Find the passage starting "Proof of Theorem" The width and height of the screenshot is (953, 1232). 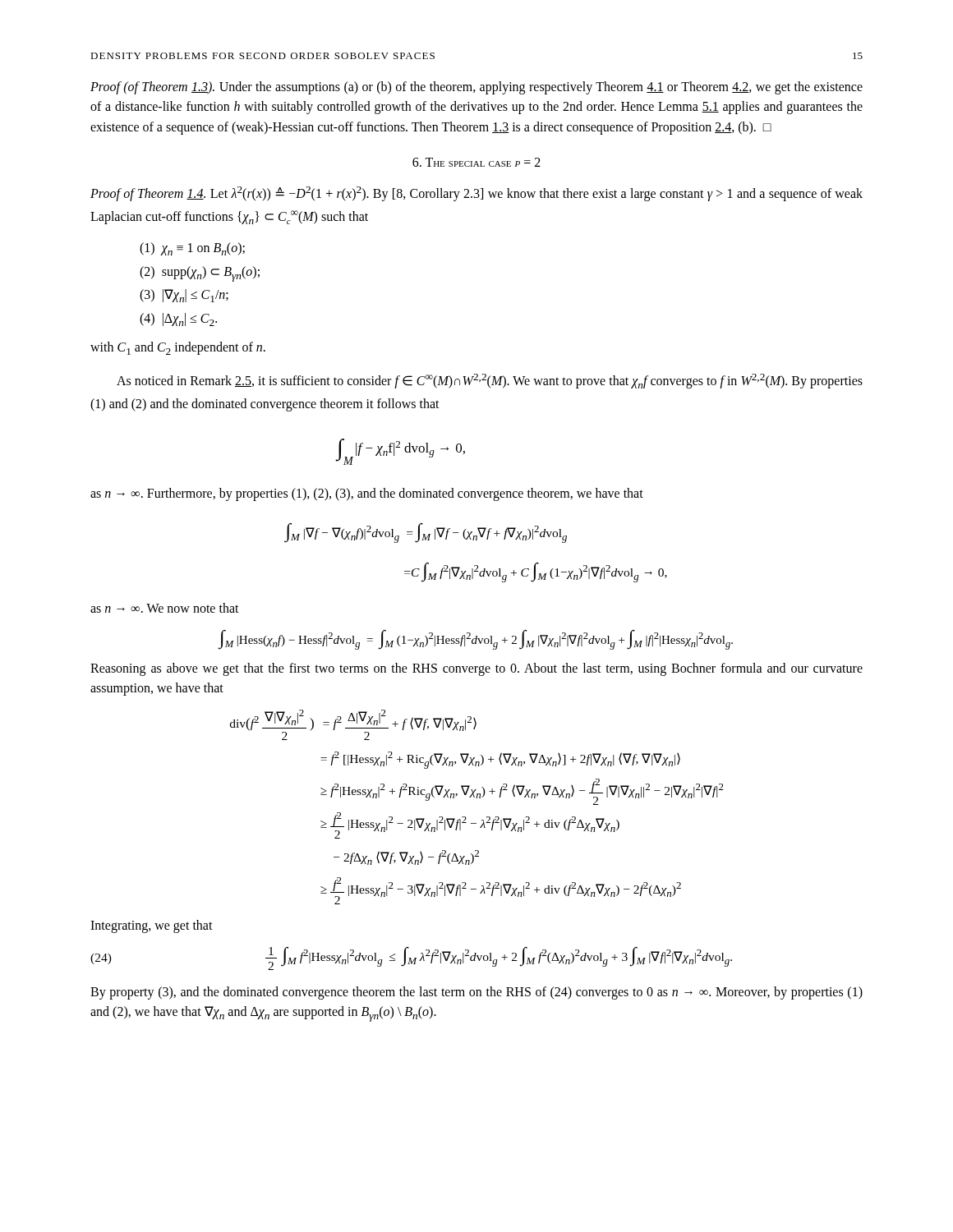(x=476, y=205)
